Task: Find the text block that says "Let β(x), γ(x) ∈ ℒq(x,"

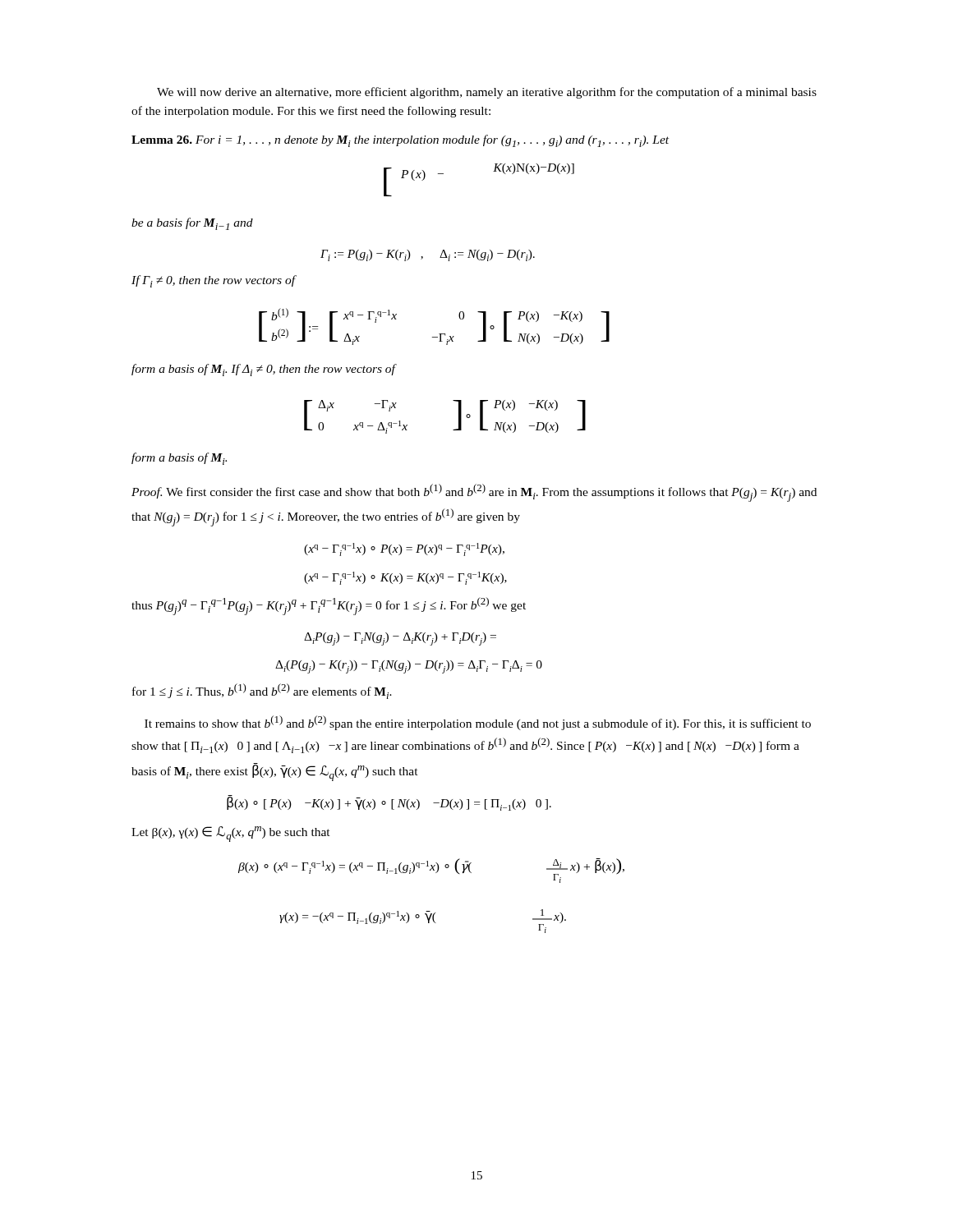Action: [231, 832]
